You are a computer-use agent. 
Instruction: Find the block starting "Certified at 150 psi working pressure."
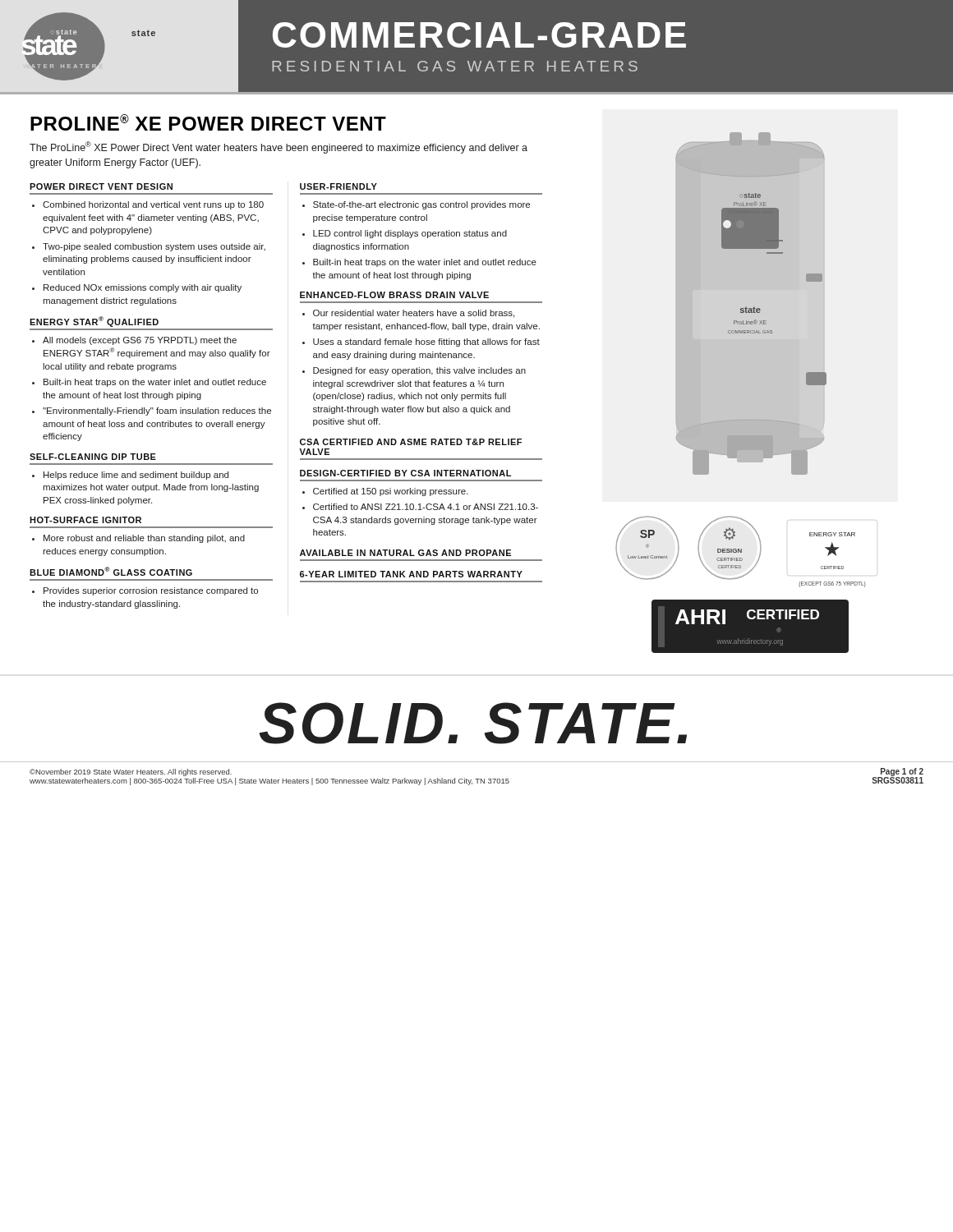pyautogui.click(x=391, y=491)
